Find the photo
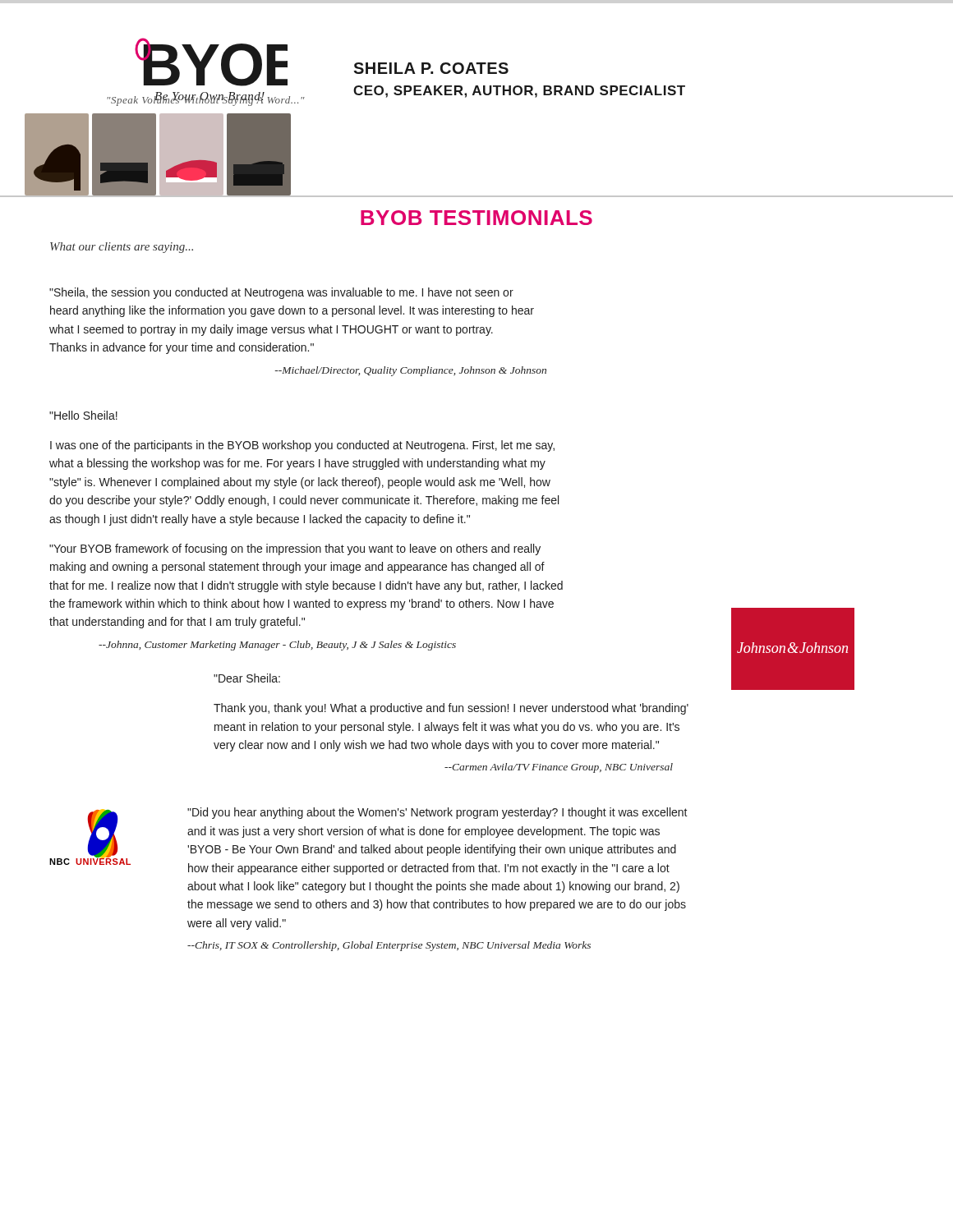This screenshot has height=1232, width=953. (x=160, y=156)
